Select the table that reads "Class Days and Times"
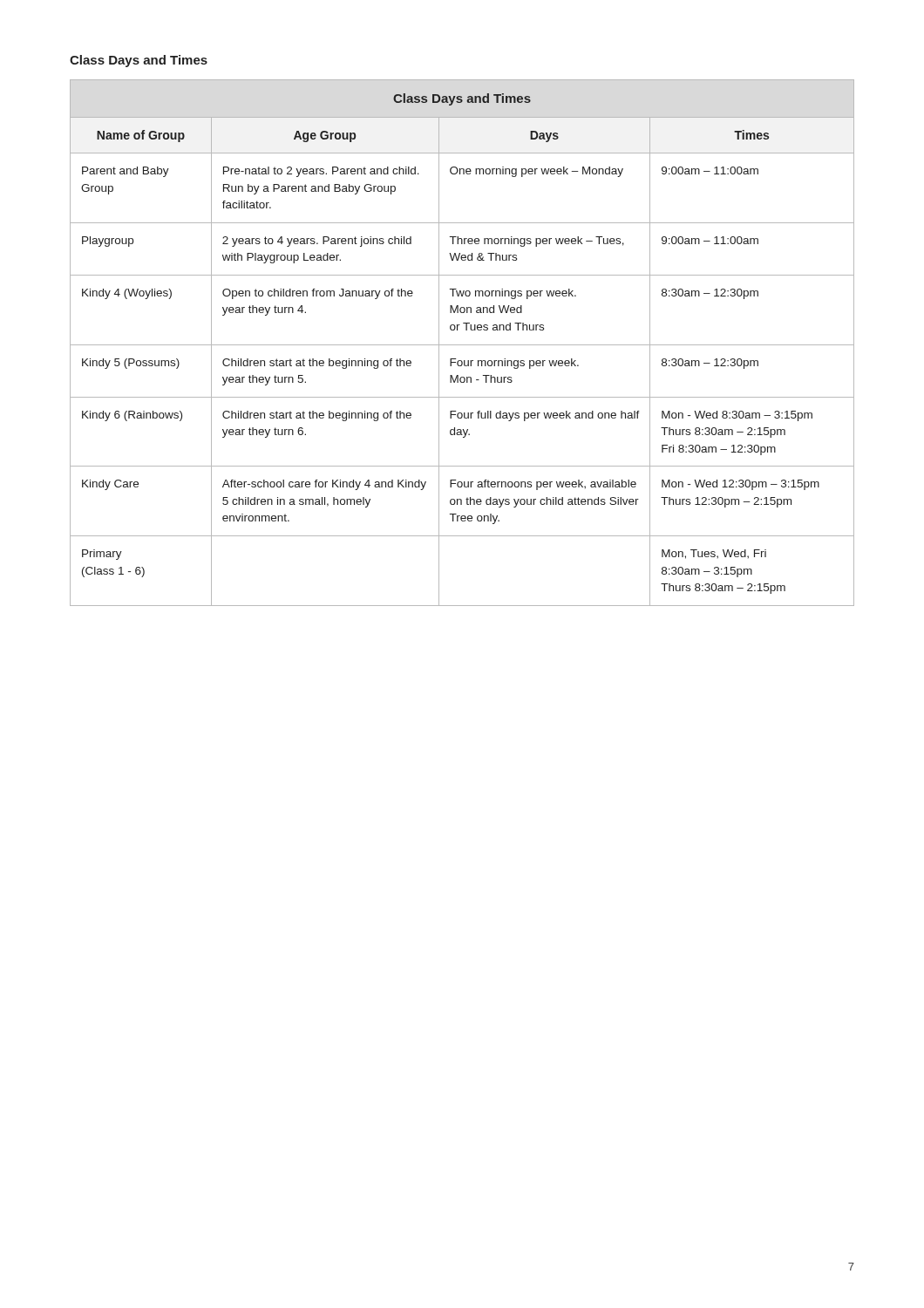This screenshot has height=1308, width=924. (462, 343)
